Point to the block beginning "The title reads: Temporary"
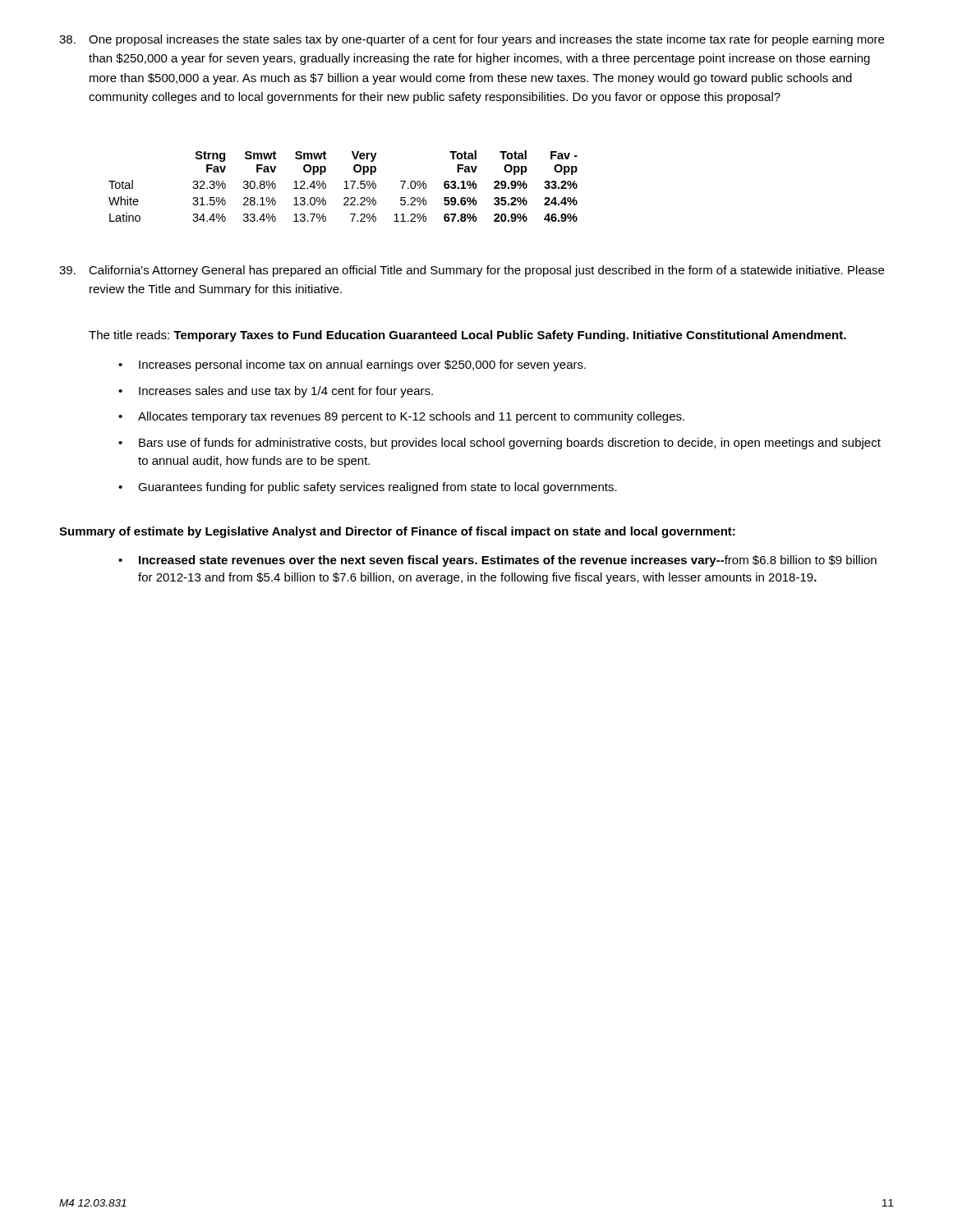 coord(468,334)
